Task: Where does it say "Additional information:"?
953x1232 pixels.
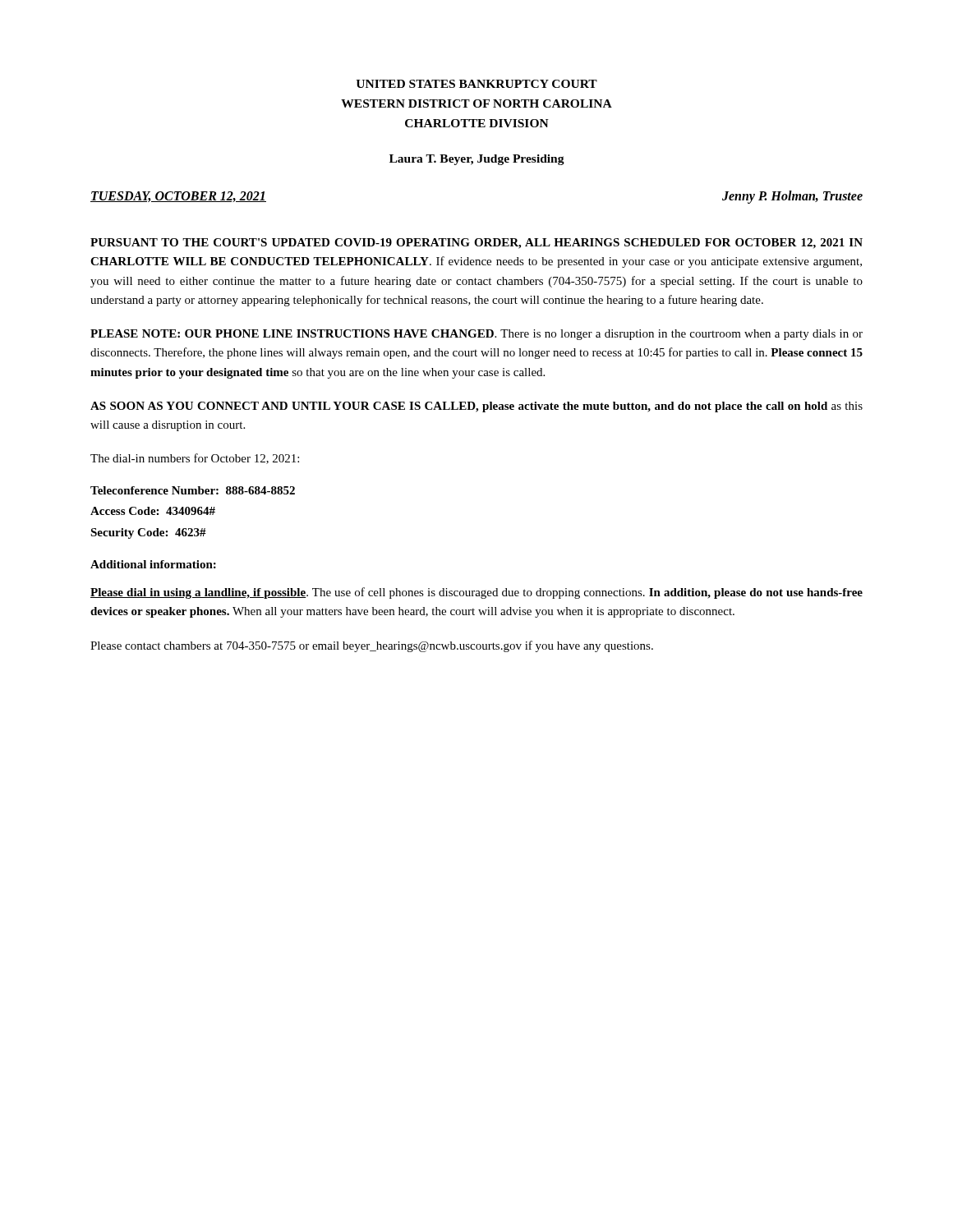Action: point(154,564)
